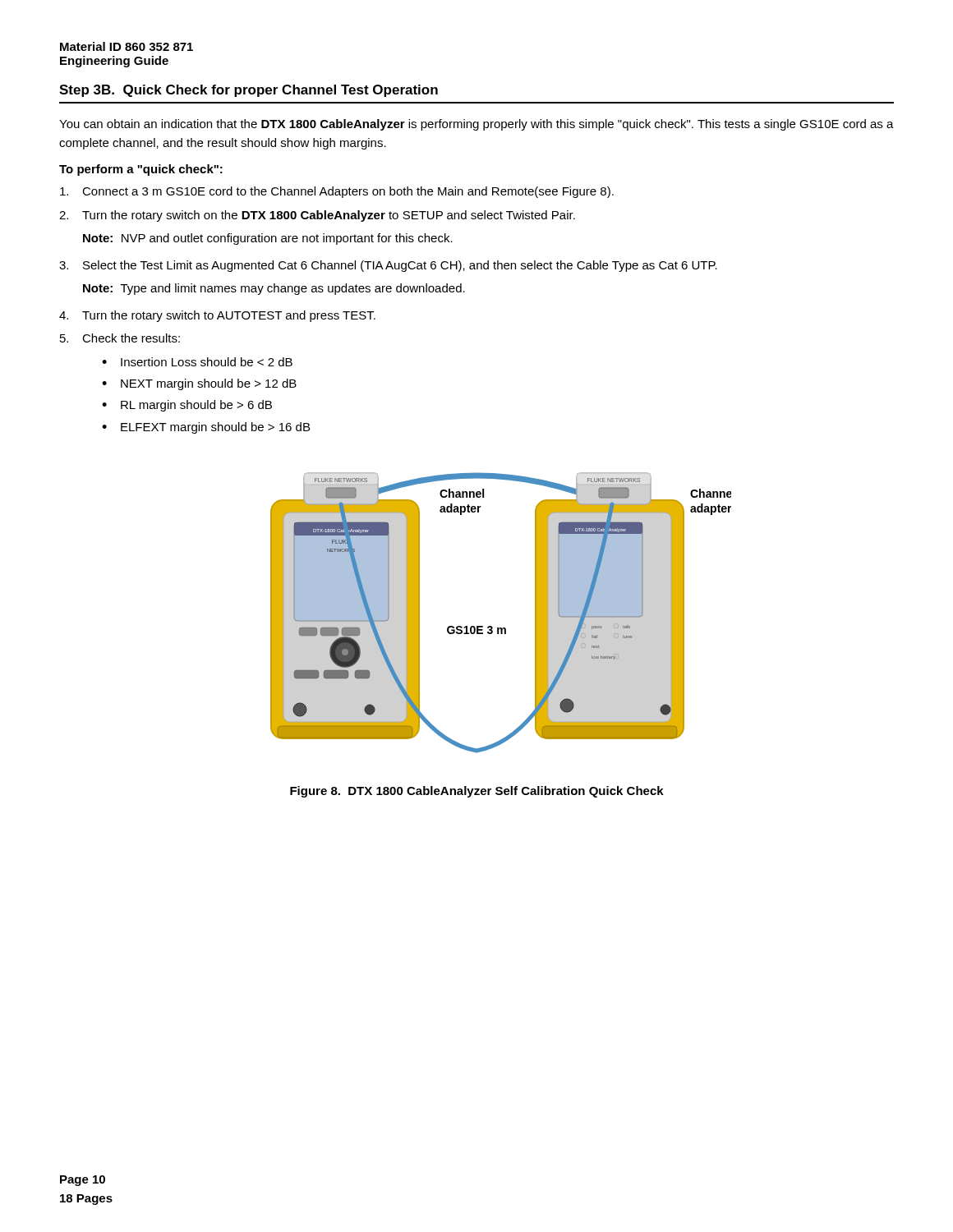Locate the block of text that opens with "Note: NVP and"
953x1232 pixels.
click(268, 238)
